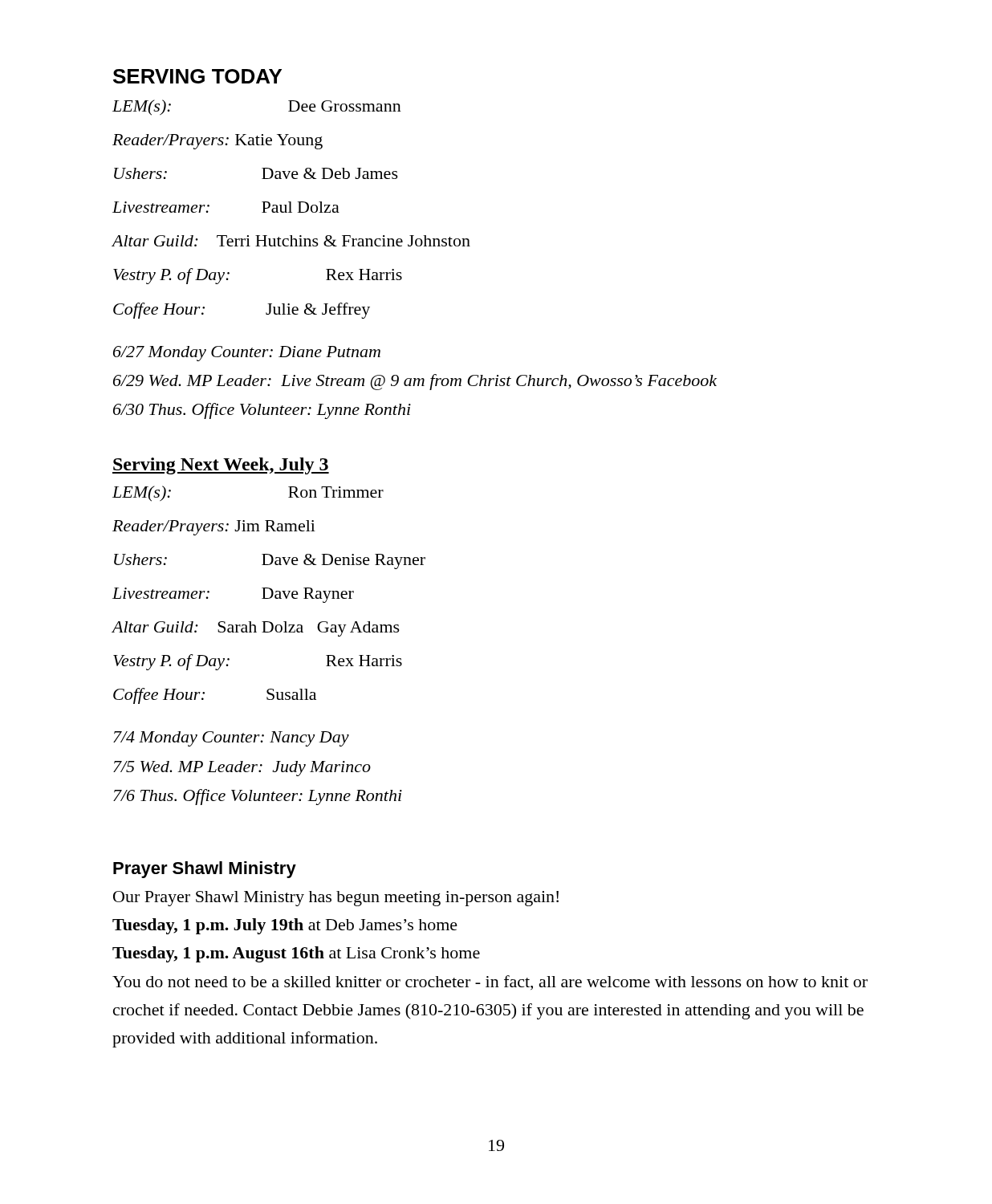Navigate to the block starting "Coffee Hour: Julie"

click(154, 310)
